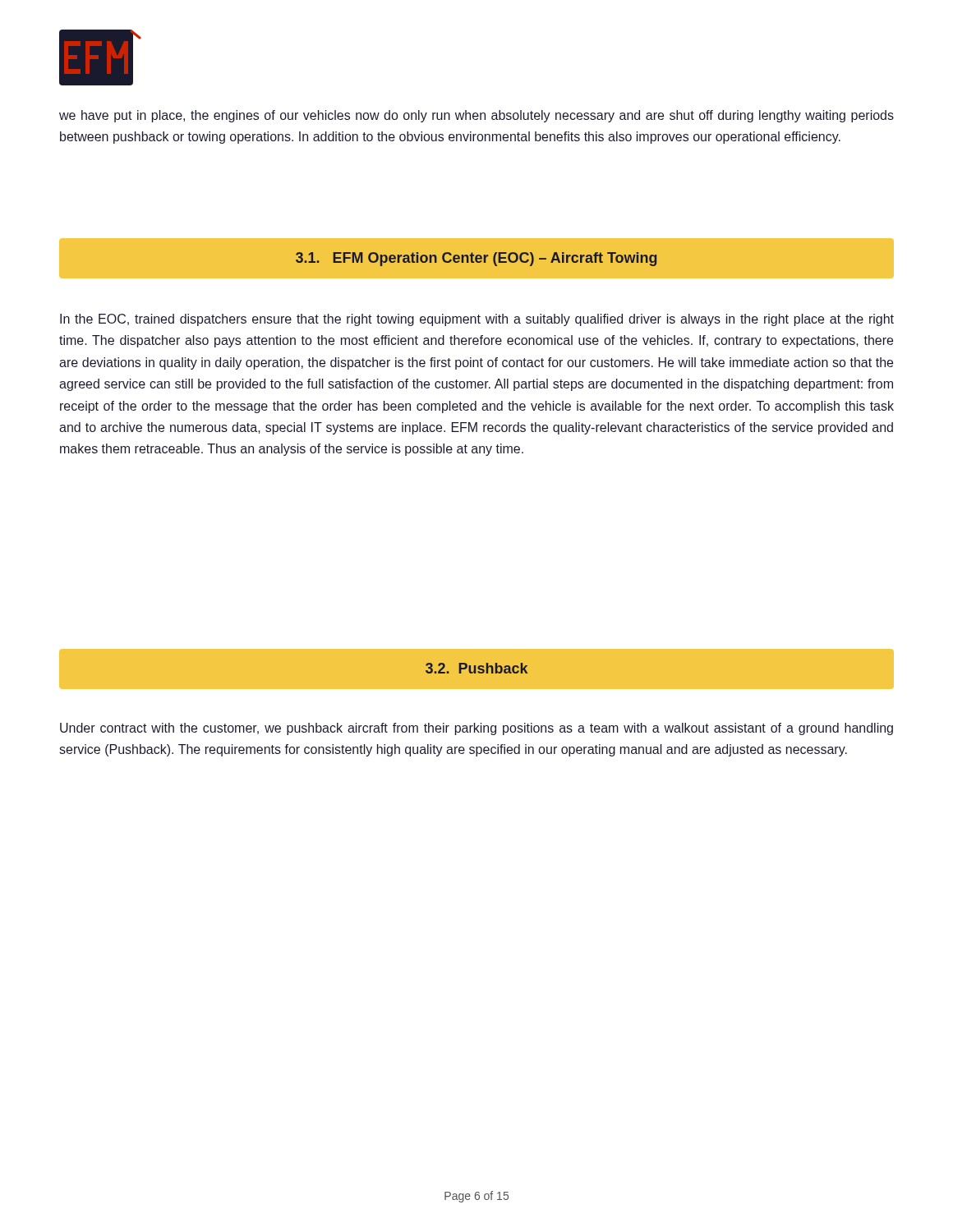Point to the block starting "3.1. EFM Operation Center (EOC) – Aircraft Towing"

476,258
